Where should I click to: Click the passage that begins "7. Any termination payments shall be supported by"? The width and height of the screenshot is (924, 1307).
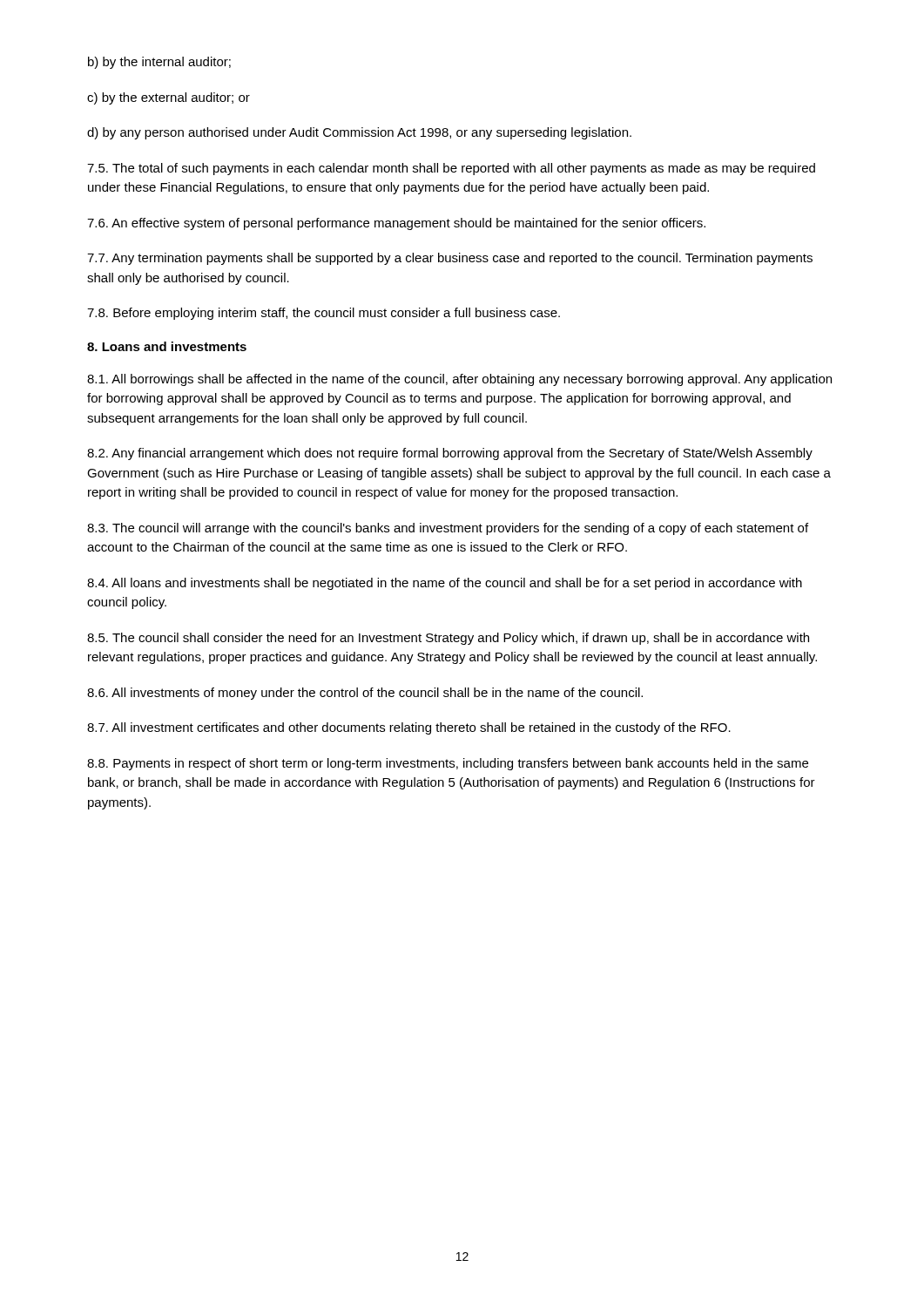point(450,267)
